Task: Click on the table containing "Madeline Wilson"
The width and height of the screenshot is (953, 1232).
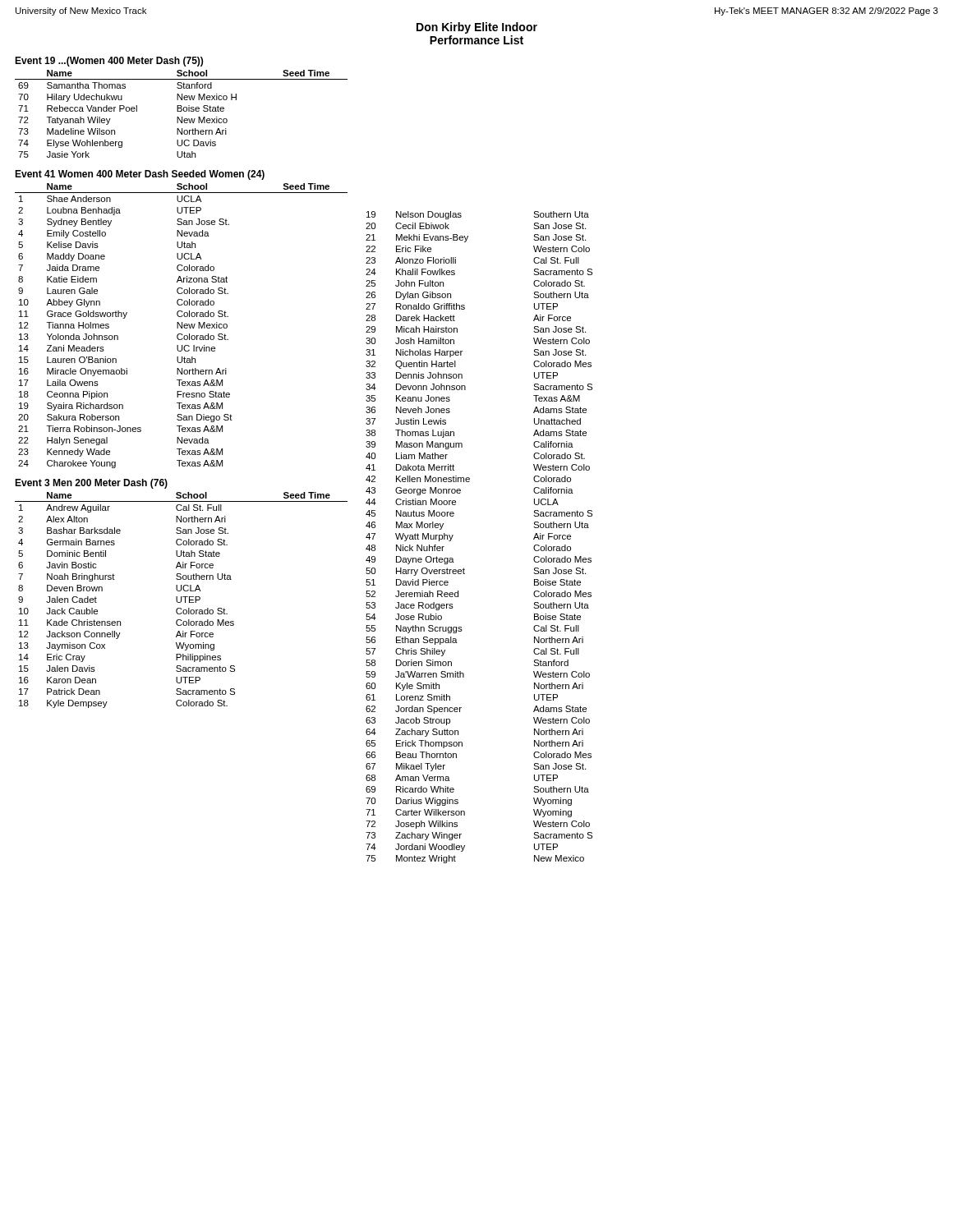Action: [181, 114]
